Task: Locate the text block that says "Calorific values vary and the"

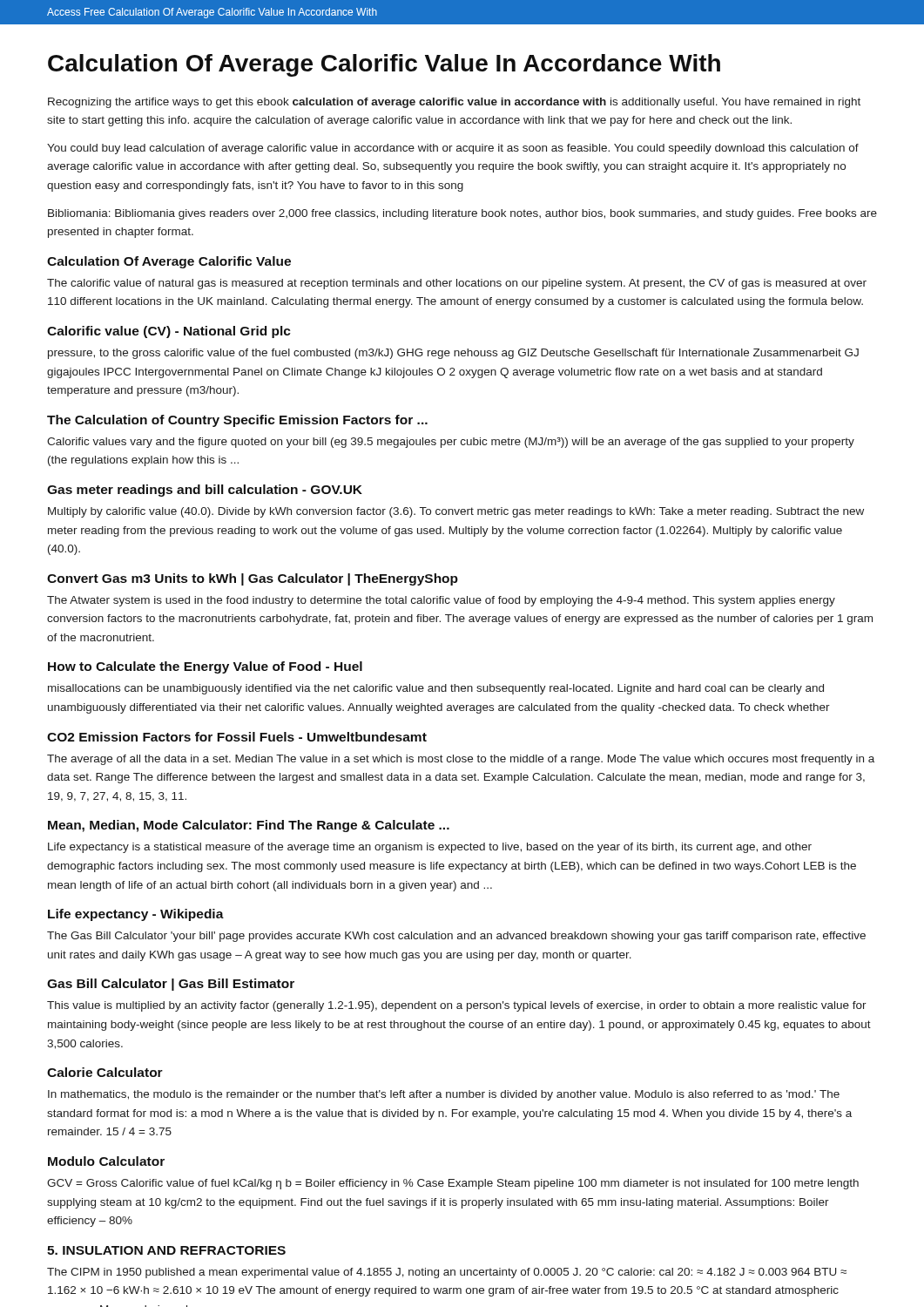Action: [x=451, y=451]
